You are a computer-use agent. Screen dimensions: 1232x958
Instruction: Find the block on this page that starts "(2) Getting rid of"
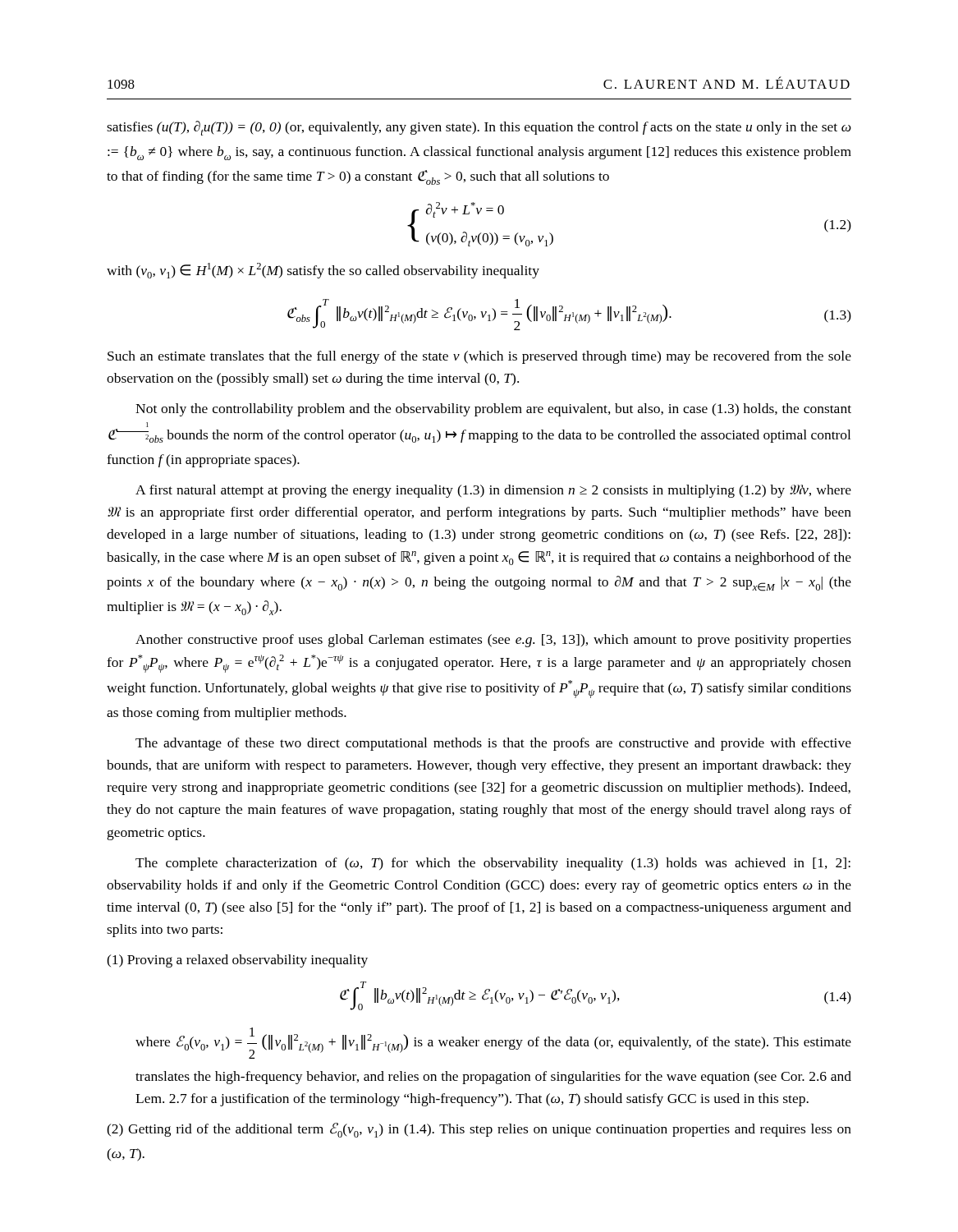click(x=479, y=1141)
